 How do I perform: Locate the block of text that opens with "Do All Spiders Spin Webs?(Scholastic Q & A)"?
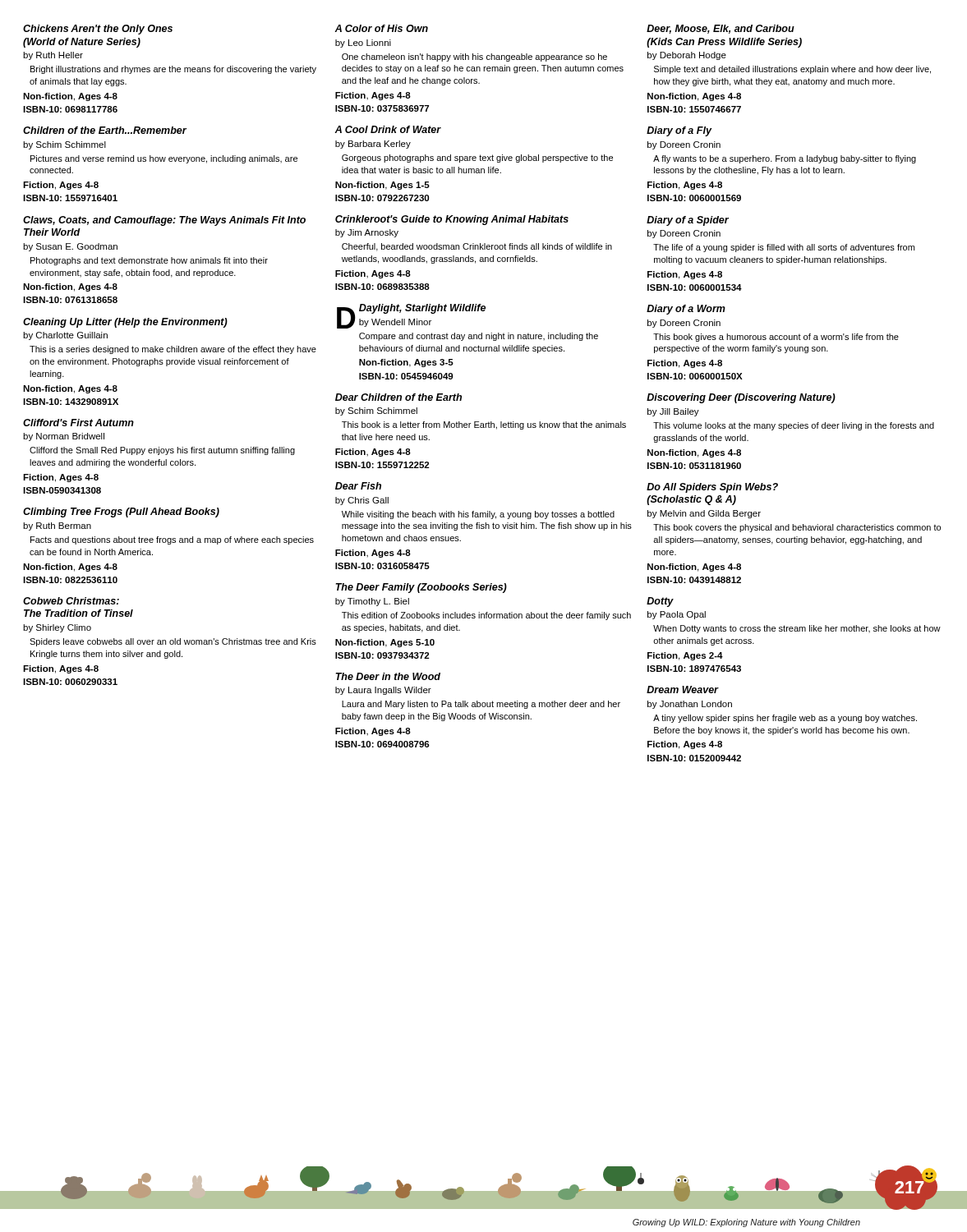point(795,534)
